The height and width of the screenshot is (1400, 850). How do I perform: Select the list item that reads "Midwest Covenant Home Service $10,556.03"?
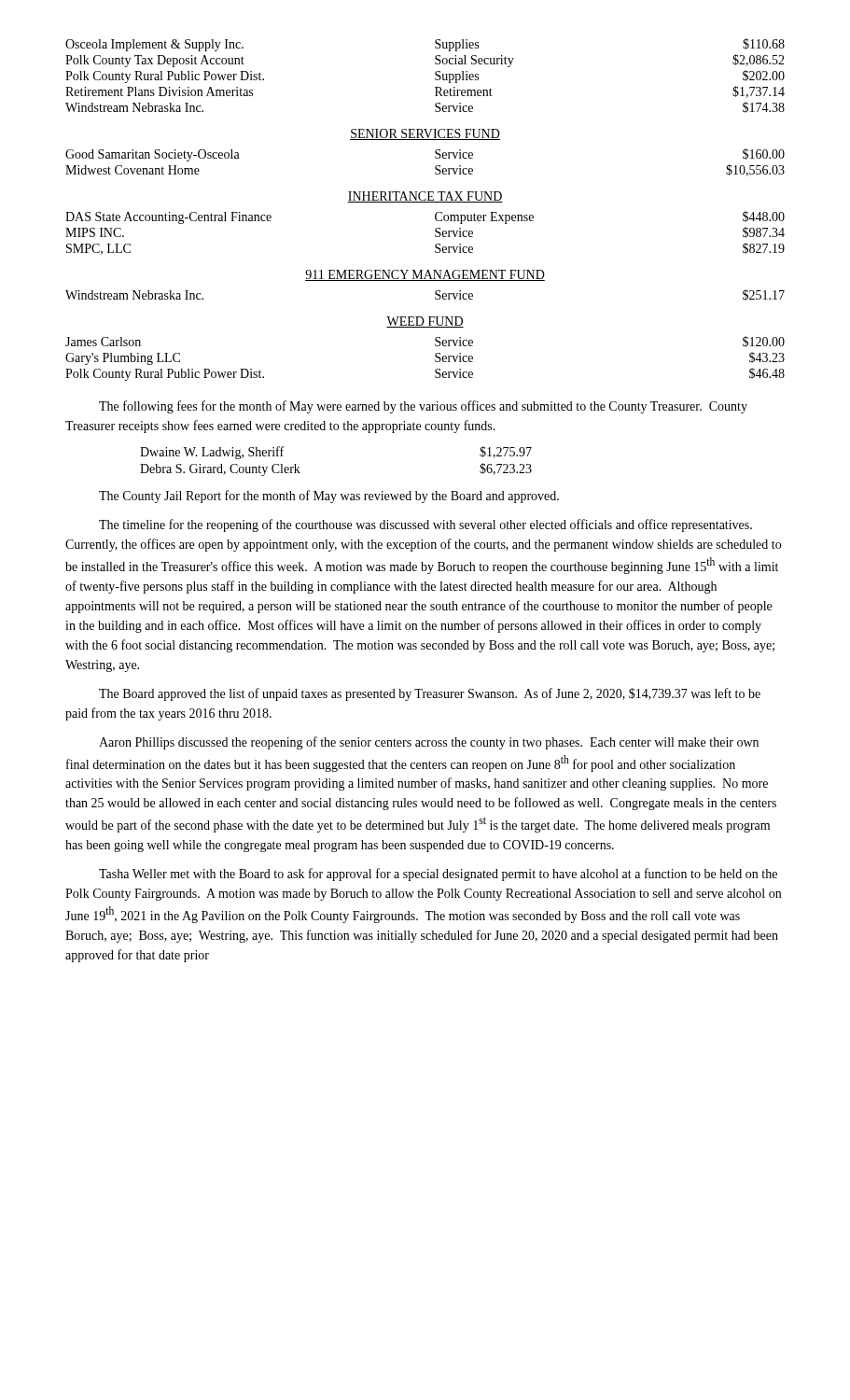click(x=425, y=171)
